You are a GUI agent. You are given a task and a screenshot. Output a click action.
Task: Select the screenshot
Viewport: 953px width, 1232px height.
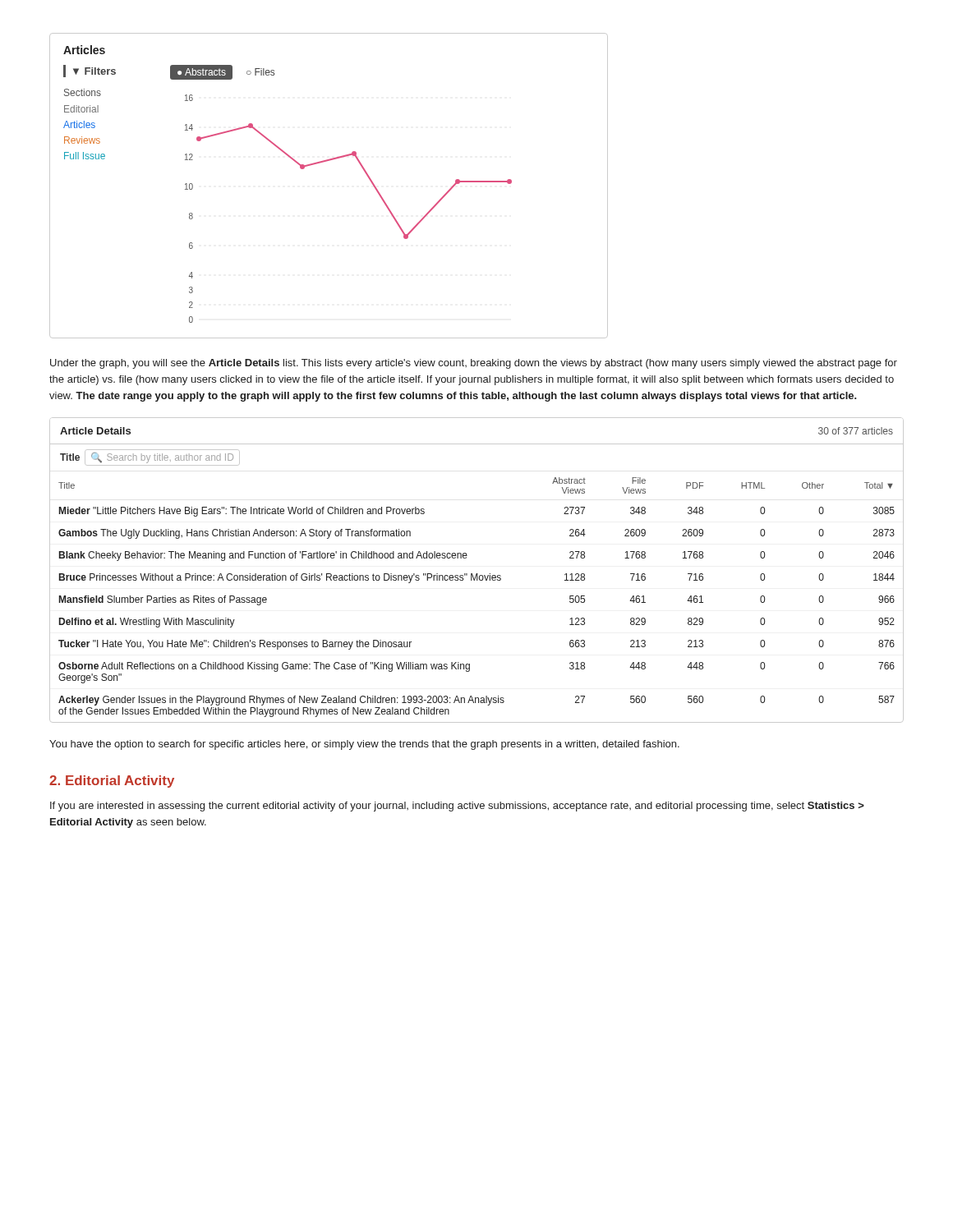point(476,186)
